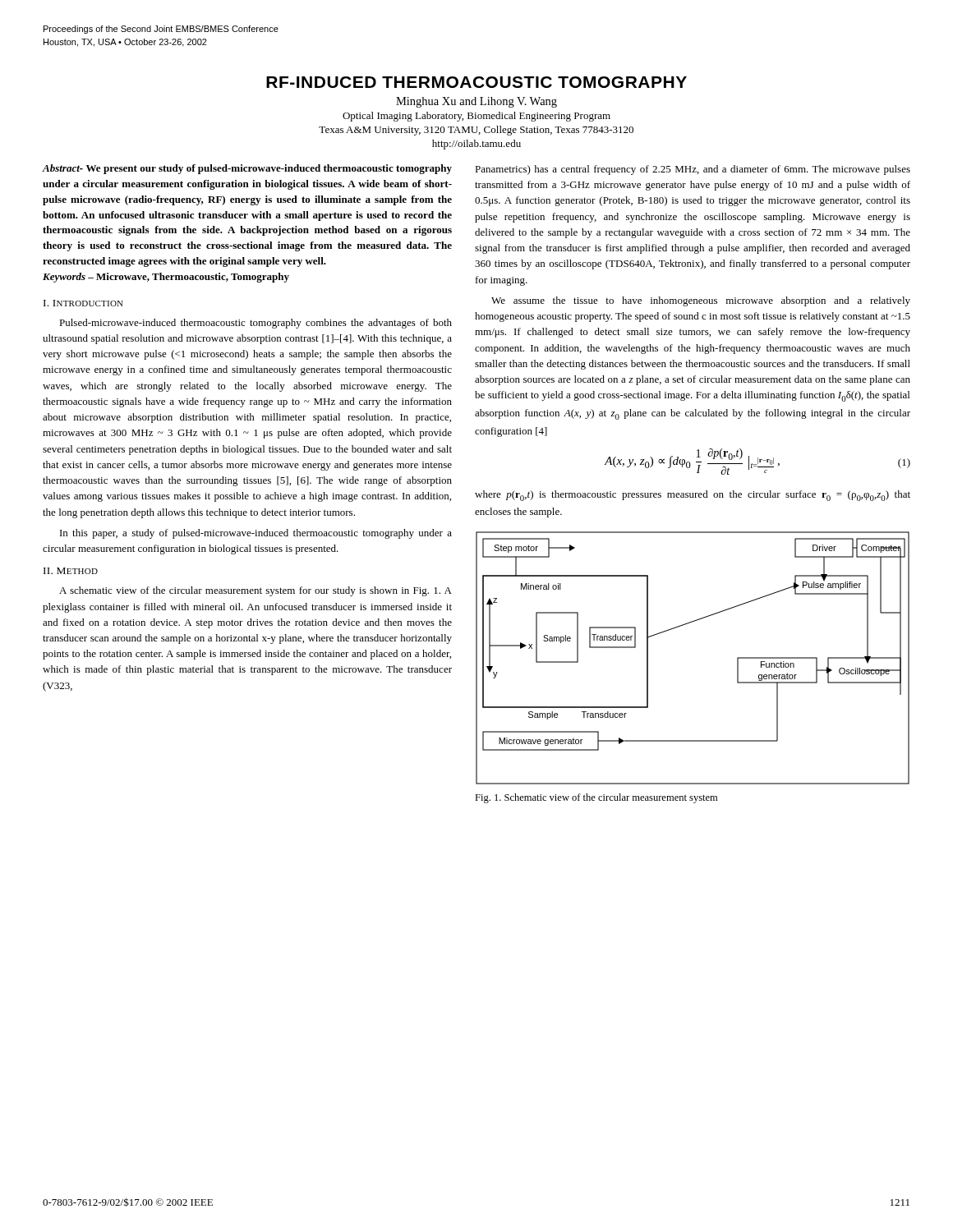Navigate to the passage starting "where p(r0,t) is"
This screenshot has height=1232, width=953.
pos(693,503)
